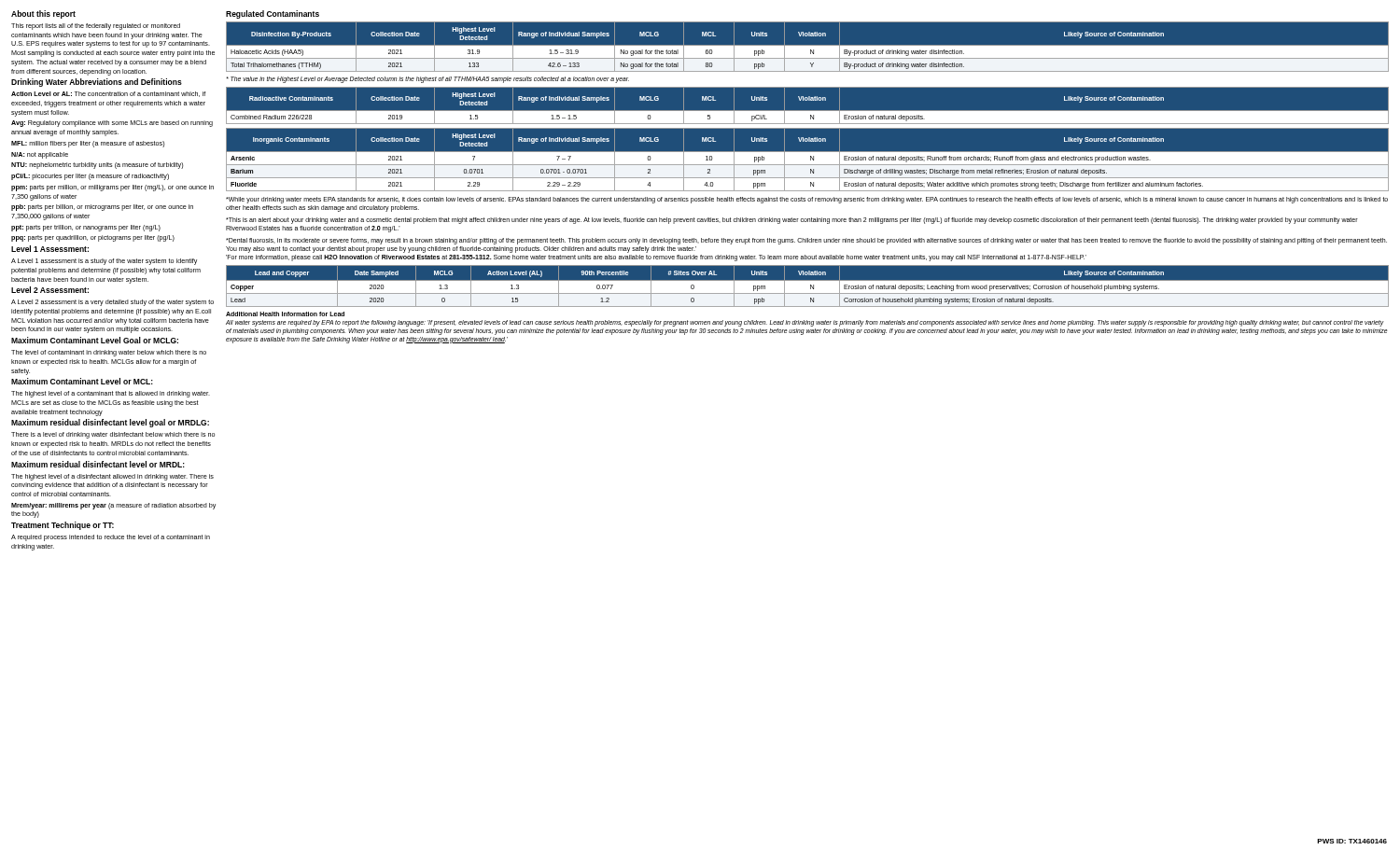Select the section header with the text "Maximum residual disinfectant level goal"

[x=110, y=423]
